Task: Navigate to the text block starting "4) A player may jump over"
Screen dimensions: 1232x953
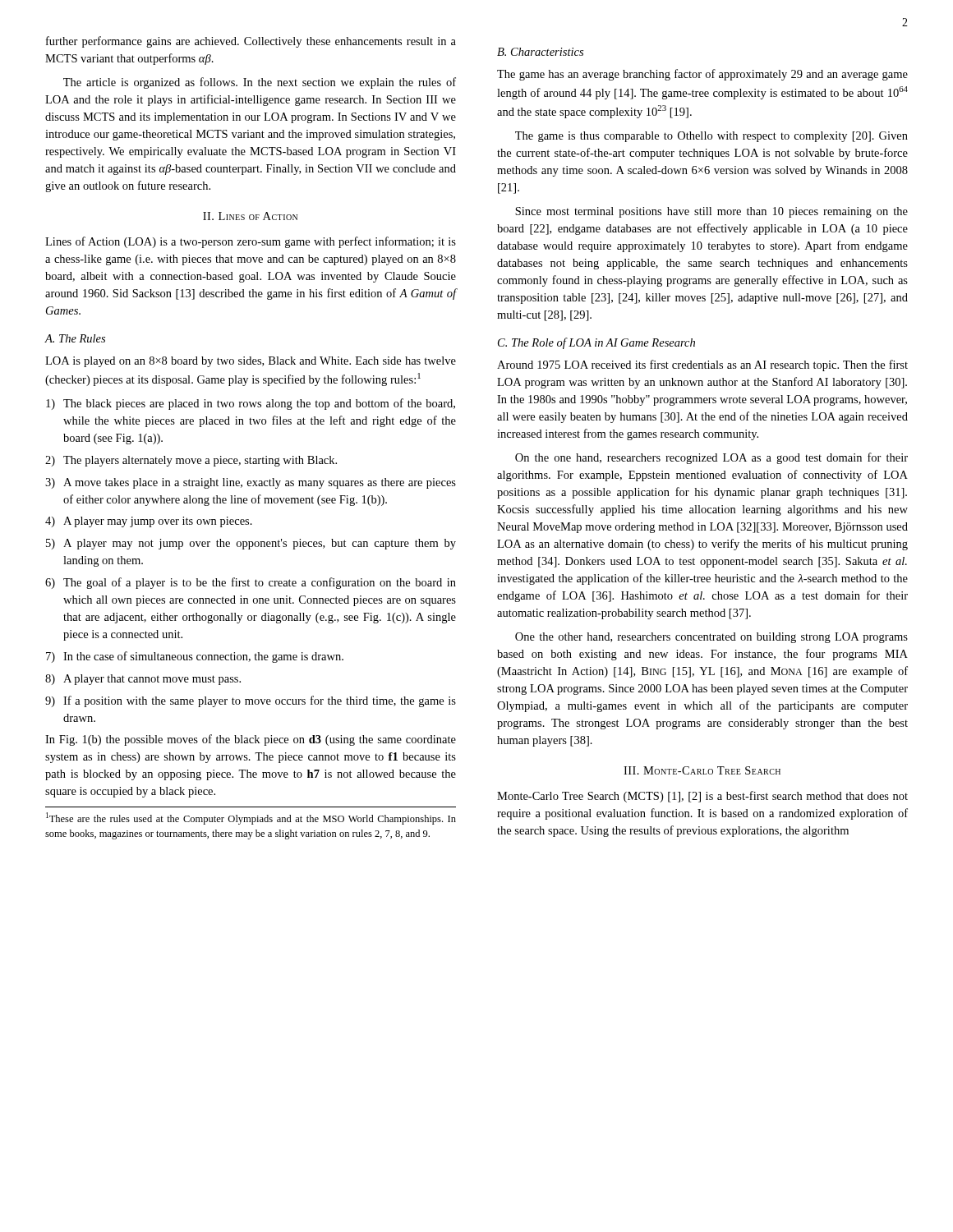Action: [251, 522]
